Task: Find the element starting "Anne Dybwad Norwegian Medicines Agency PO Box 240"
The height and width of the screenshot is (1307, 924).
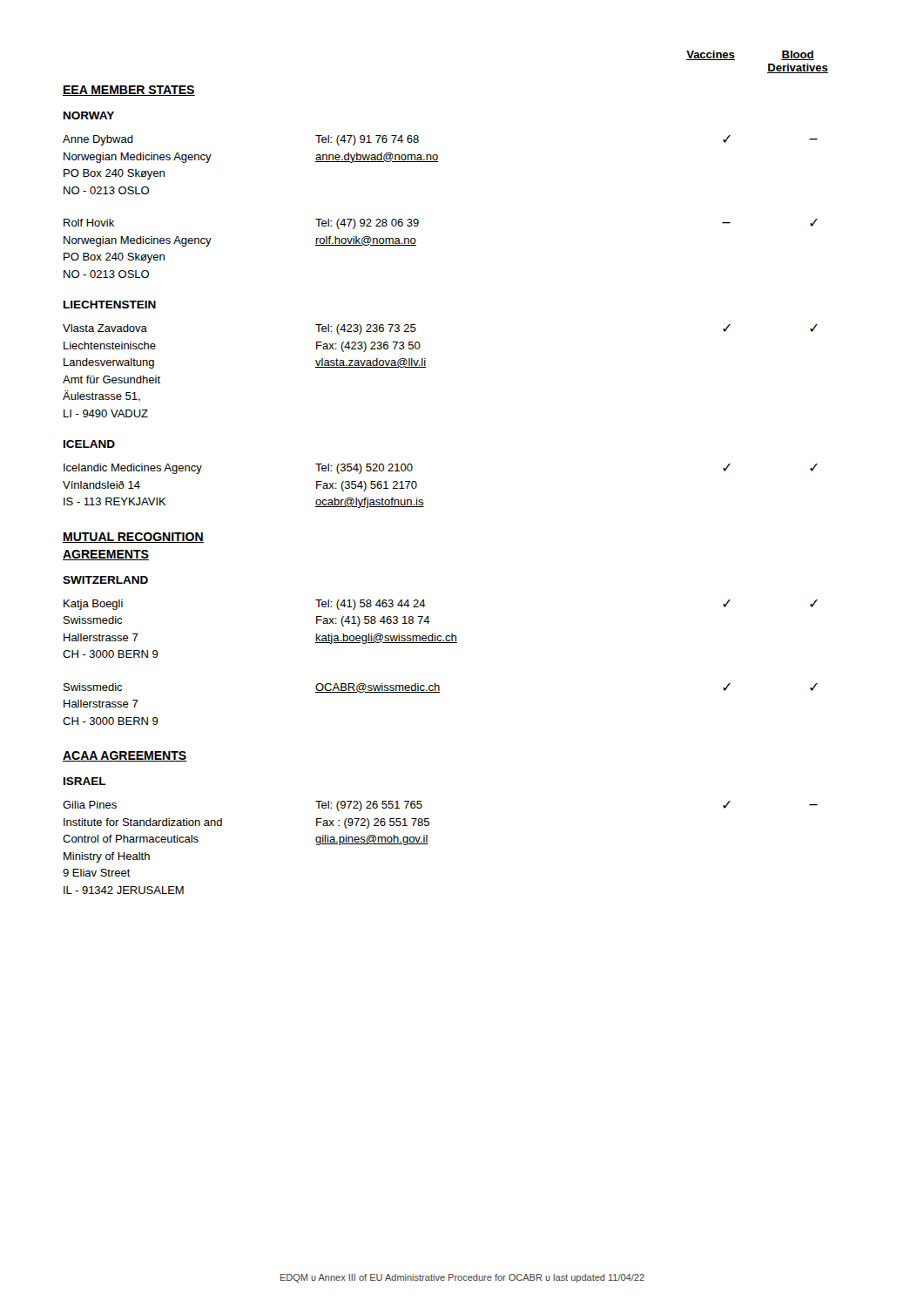Action: pyautogui.click(x=137, y=164)
